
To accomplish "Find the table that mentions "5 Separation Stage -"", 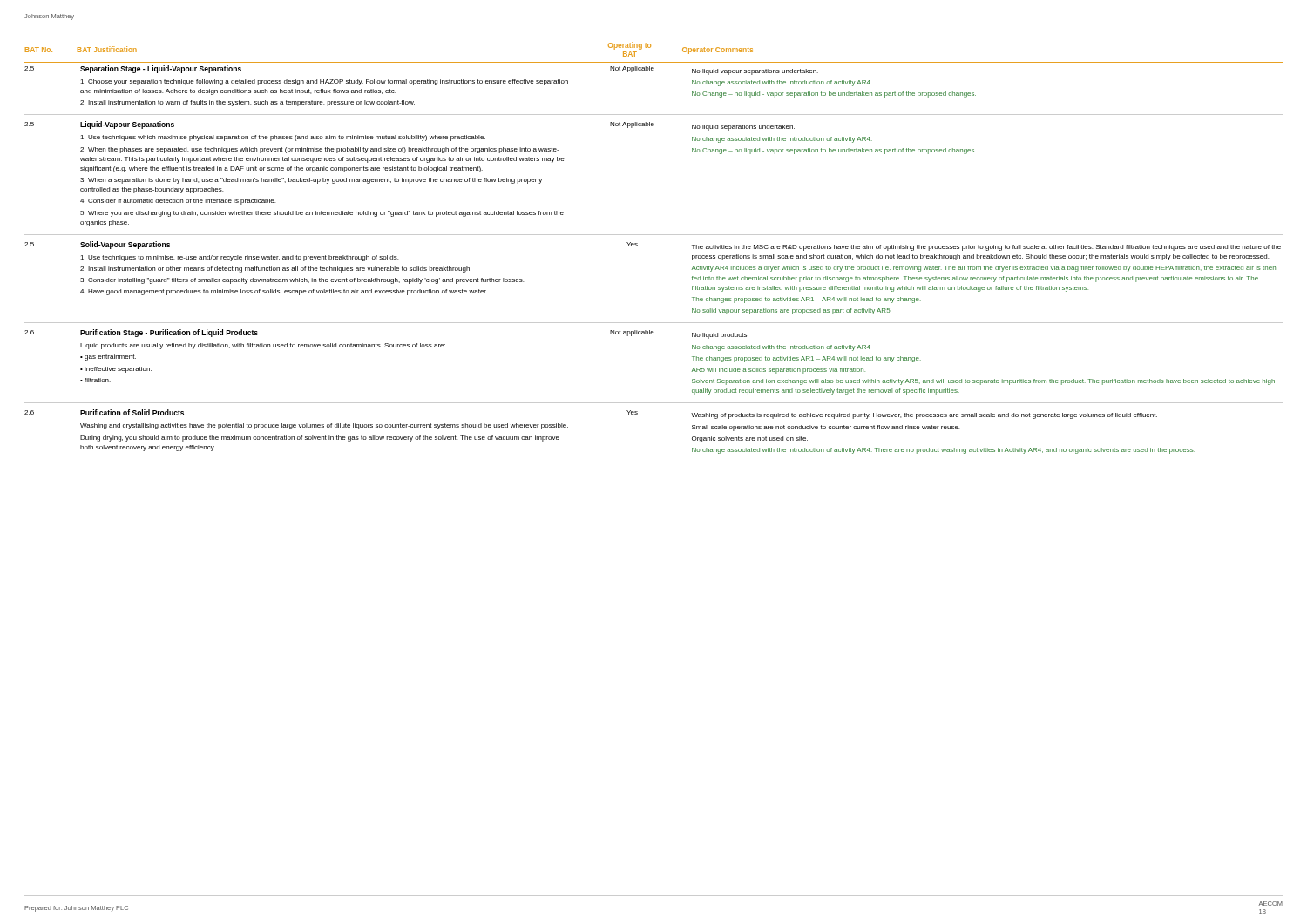I will (654, 87).
